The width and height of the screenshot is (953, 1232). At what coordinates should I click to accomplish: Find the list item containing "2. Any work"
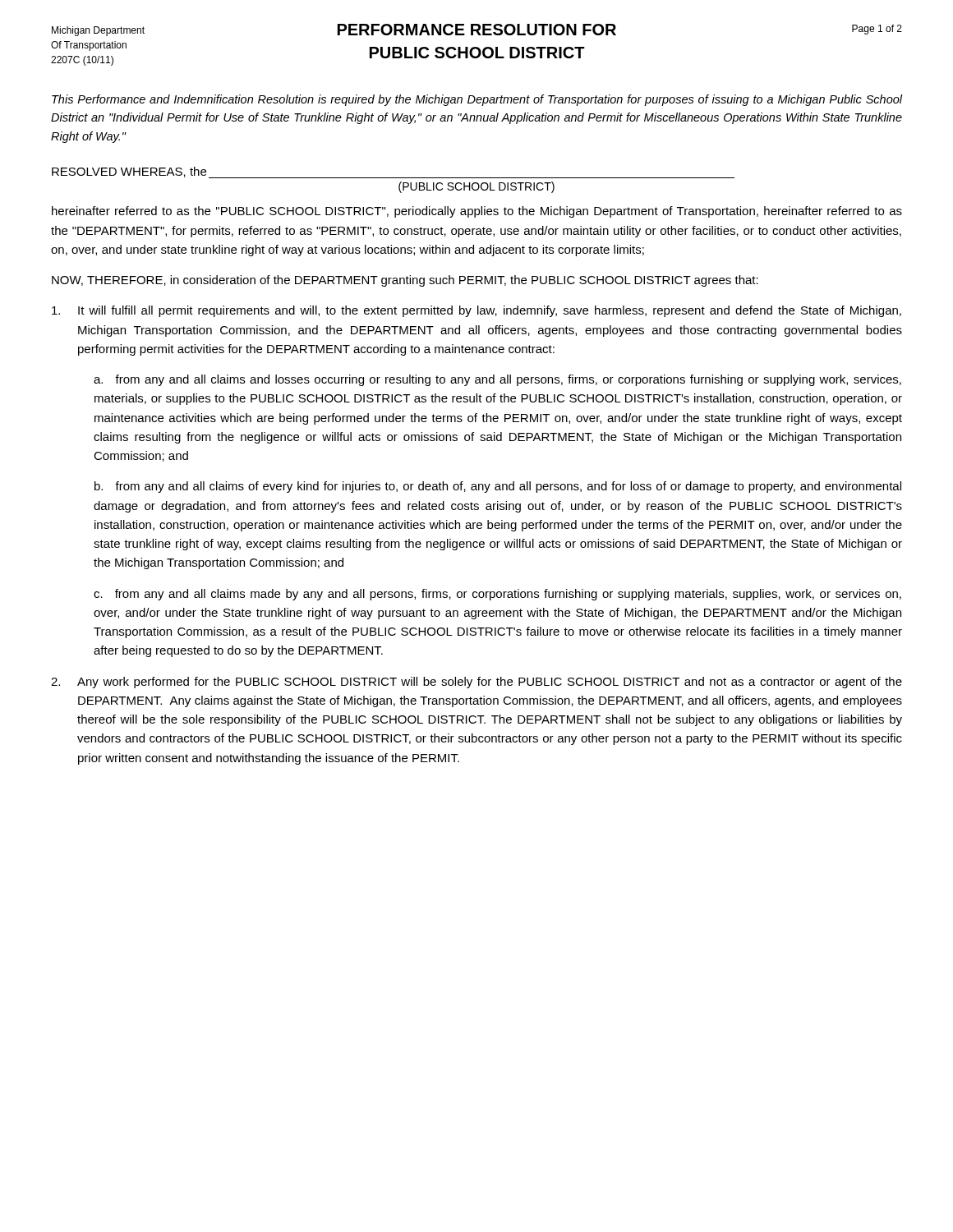[x=476, y=719]
